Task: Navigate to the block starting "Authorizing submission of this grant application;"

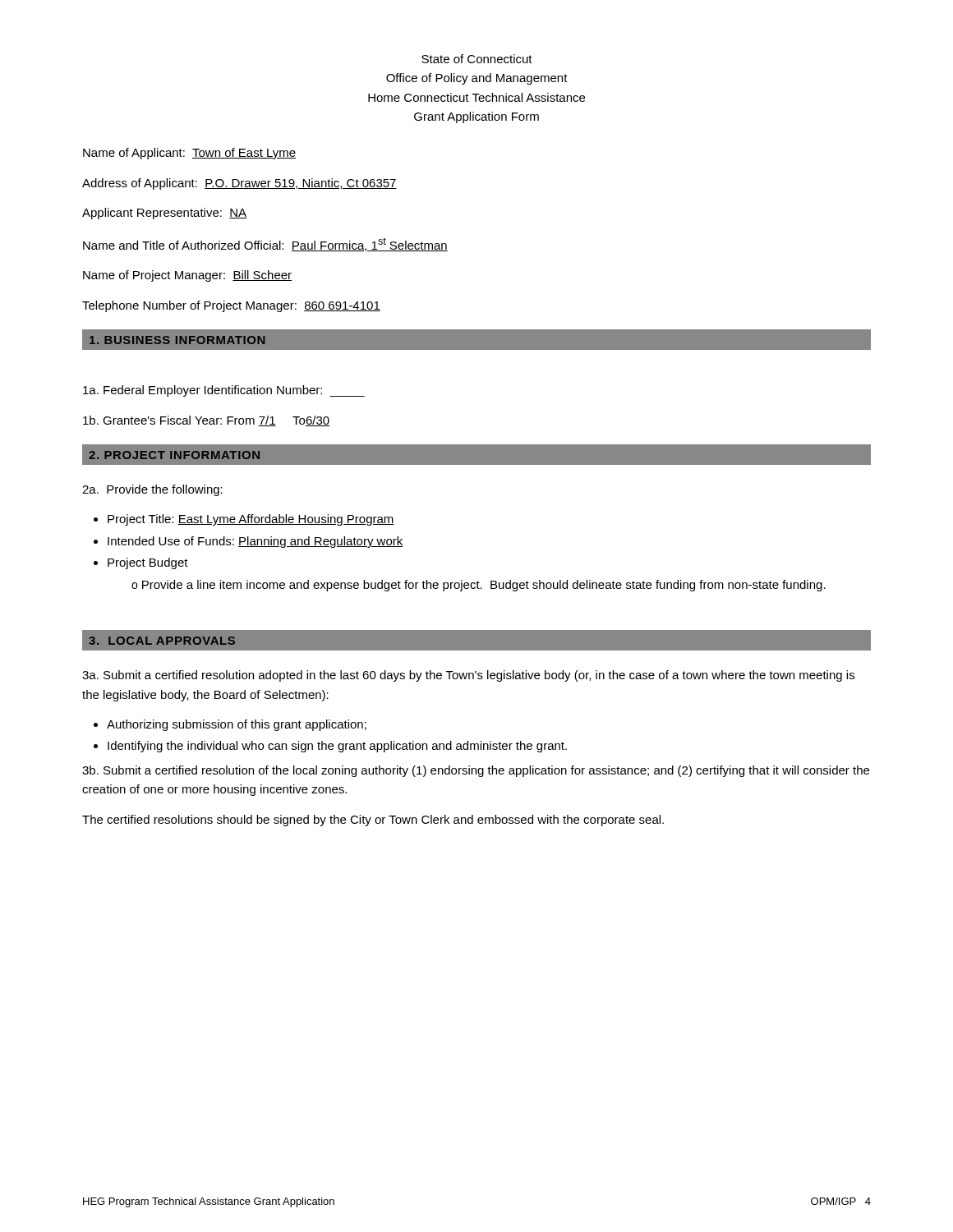Action: (237, 724)
